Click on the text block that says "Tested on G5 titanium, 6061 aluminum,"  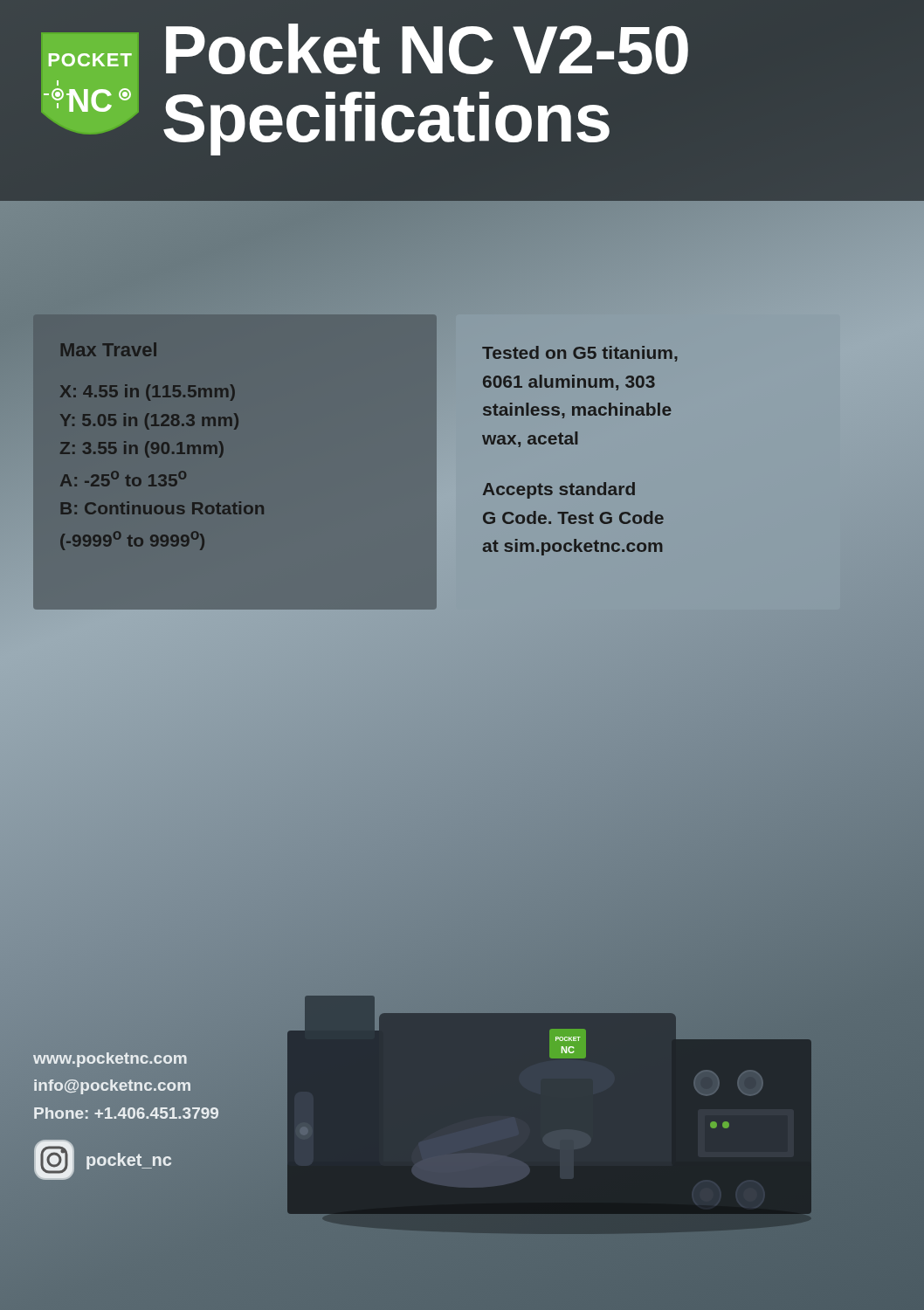pos(580,395)
